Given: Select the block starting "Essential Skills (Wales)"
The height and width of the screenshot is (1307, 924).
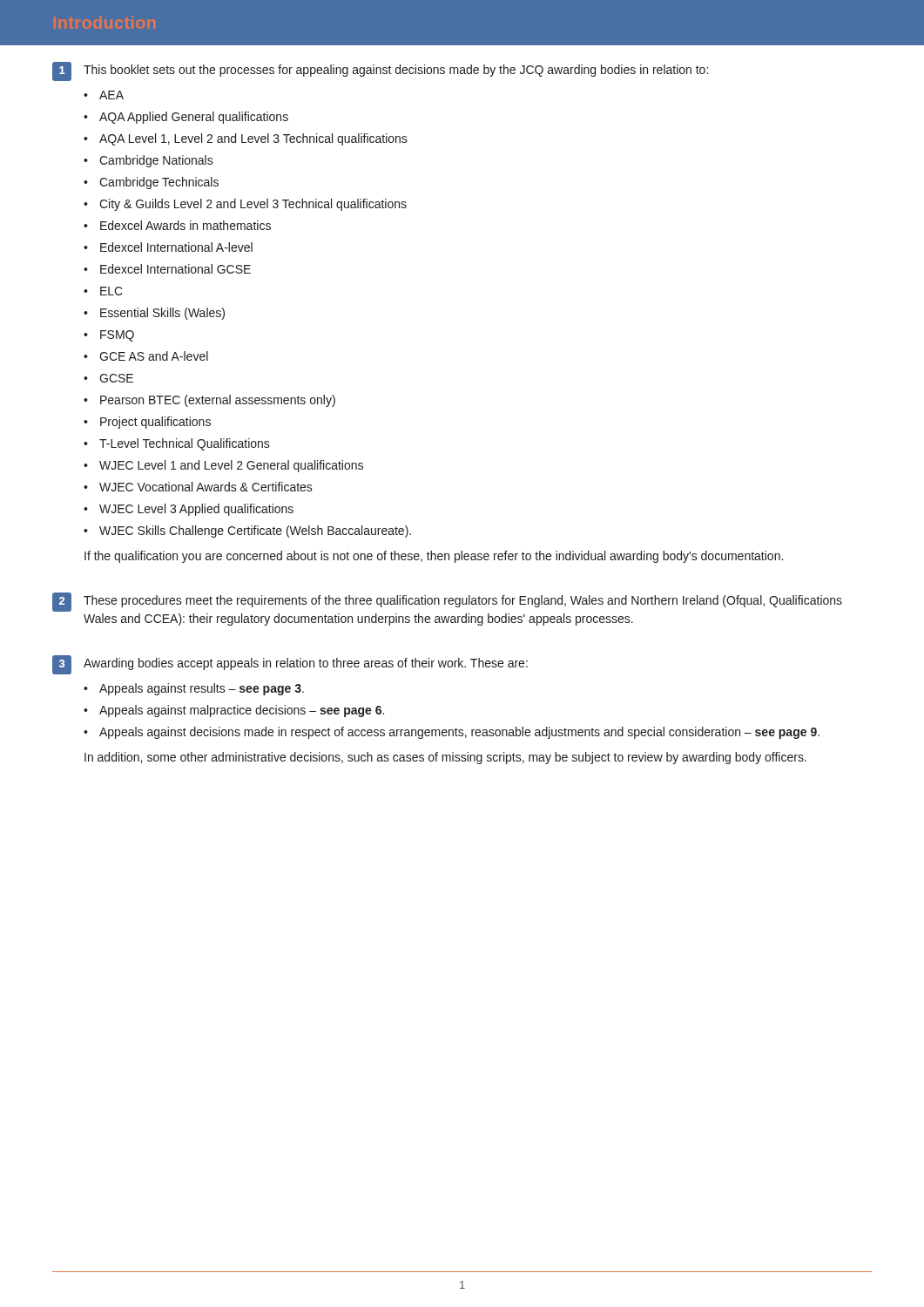Looking at the screenshot, I should coord(162,313).
